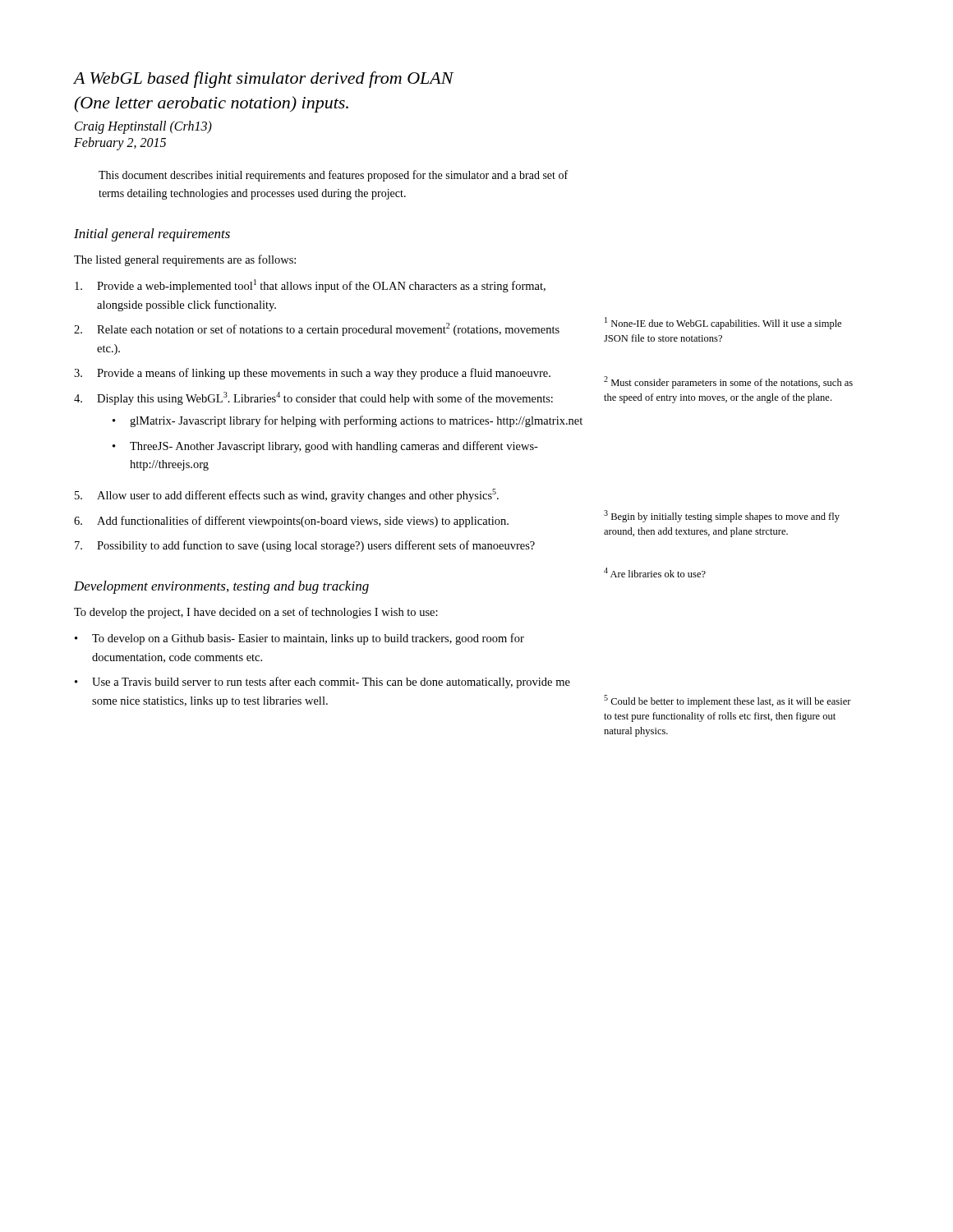Point to the element starting "1 None-IE due to WebGL capabilities. Will"
Image resolution: width=953 pixels, height=1232 pixels.
[731, 331]
